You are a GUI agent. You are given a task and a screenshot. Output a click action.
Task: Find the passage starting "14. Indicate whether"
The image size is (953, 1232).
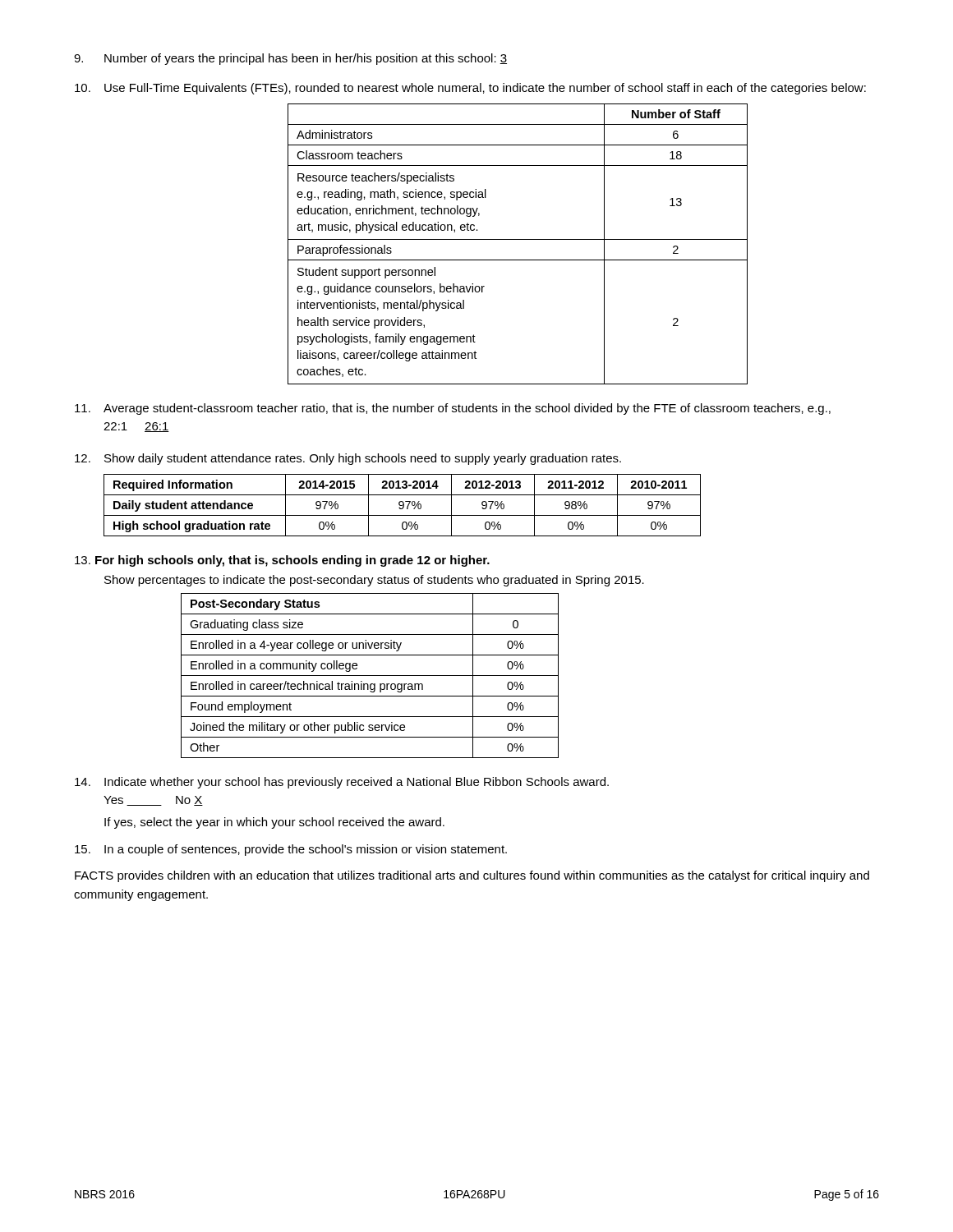(342, 791)
